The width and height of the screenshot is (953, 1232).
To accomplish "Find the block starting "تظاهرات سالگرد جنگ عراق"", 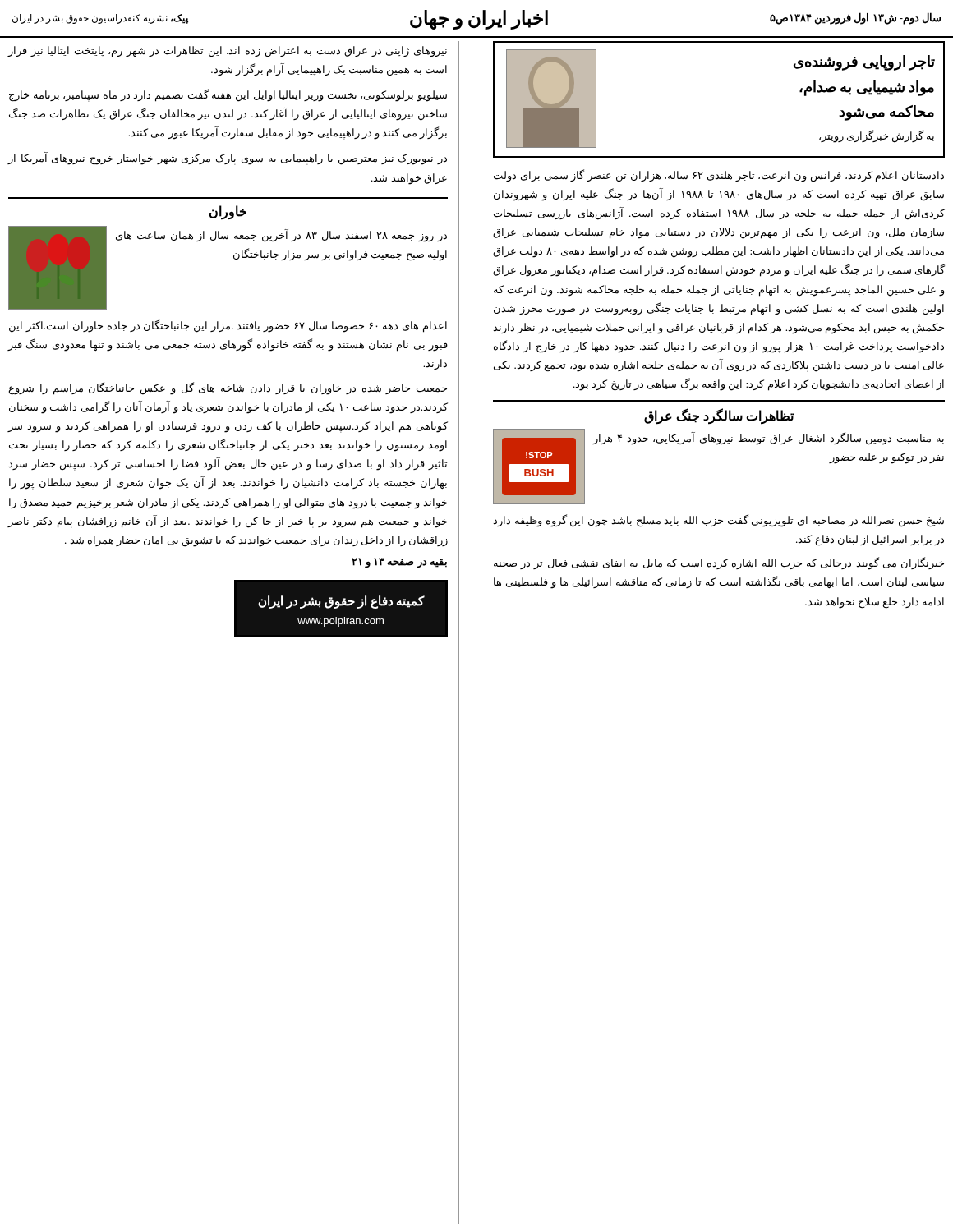I will [719, 416].
